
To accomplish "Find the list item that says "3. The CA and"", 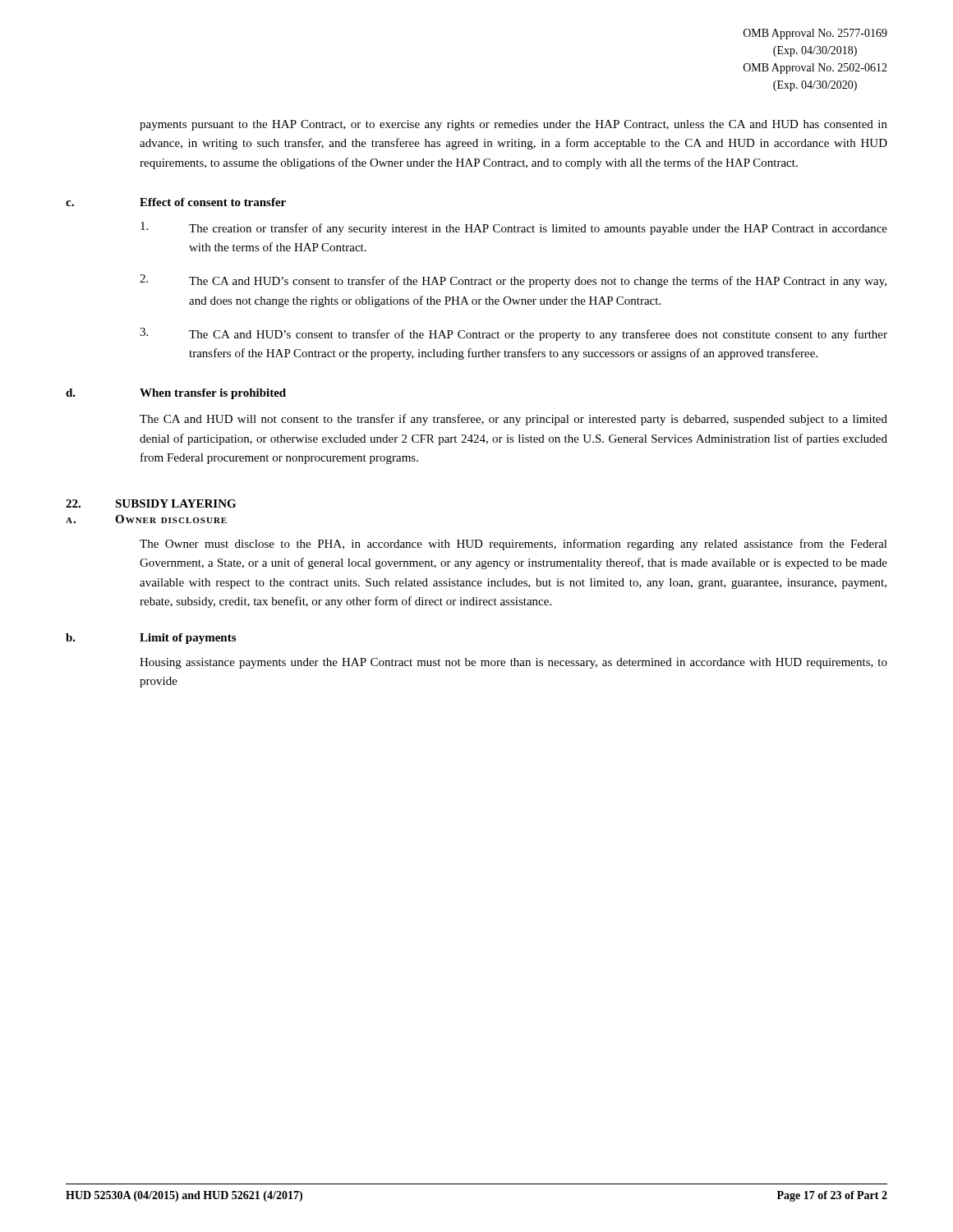I will 513,344.
